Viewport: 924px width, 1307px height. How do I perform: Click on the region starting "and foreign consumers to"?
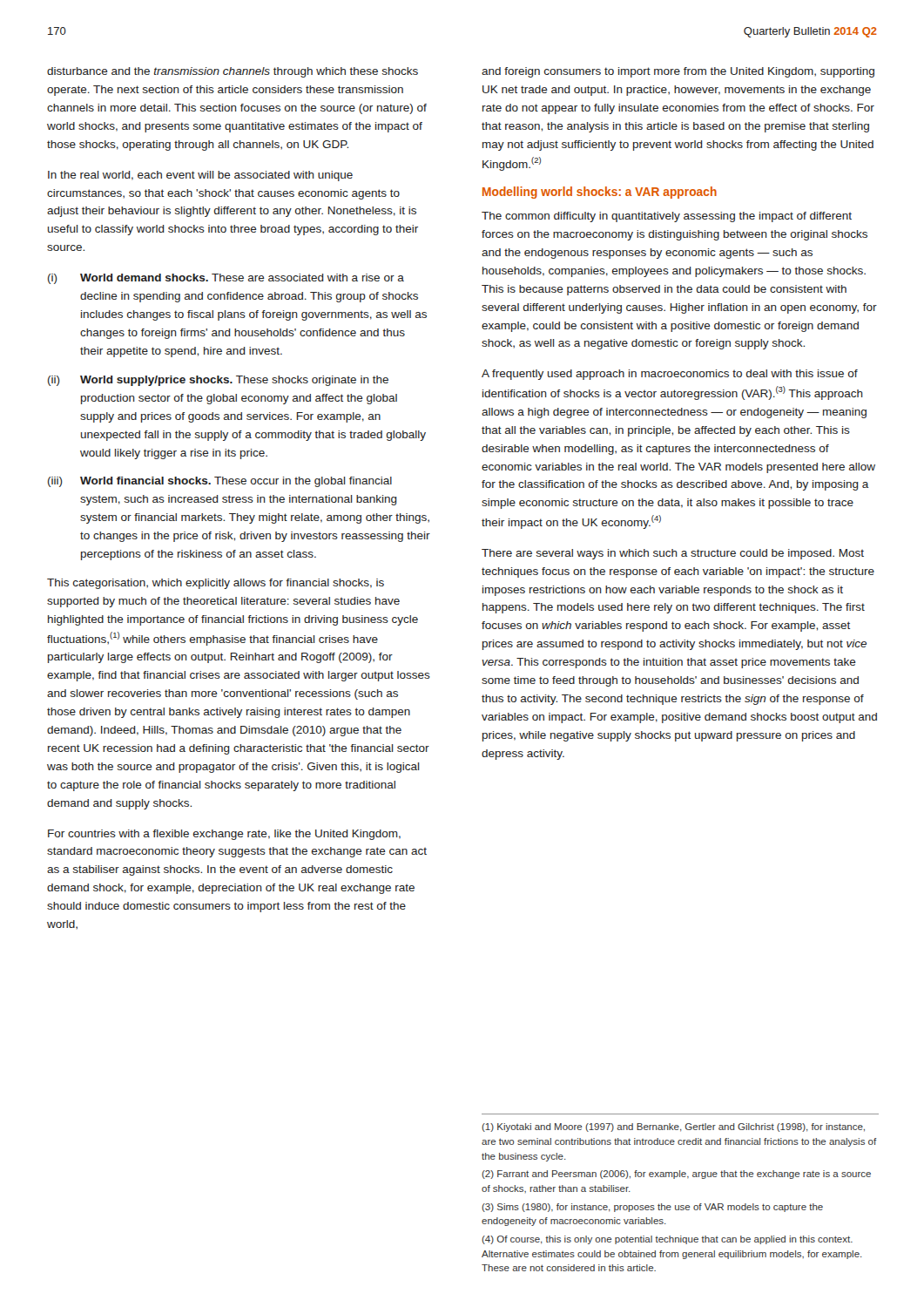pyautogui.click(x=678, y=117)
